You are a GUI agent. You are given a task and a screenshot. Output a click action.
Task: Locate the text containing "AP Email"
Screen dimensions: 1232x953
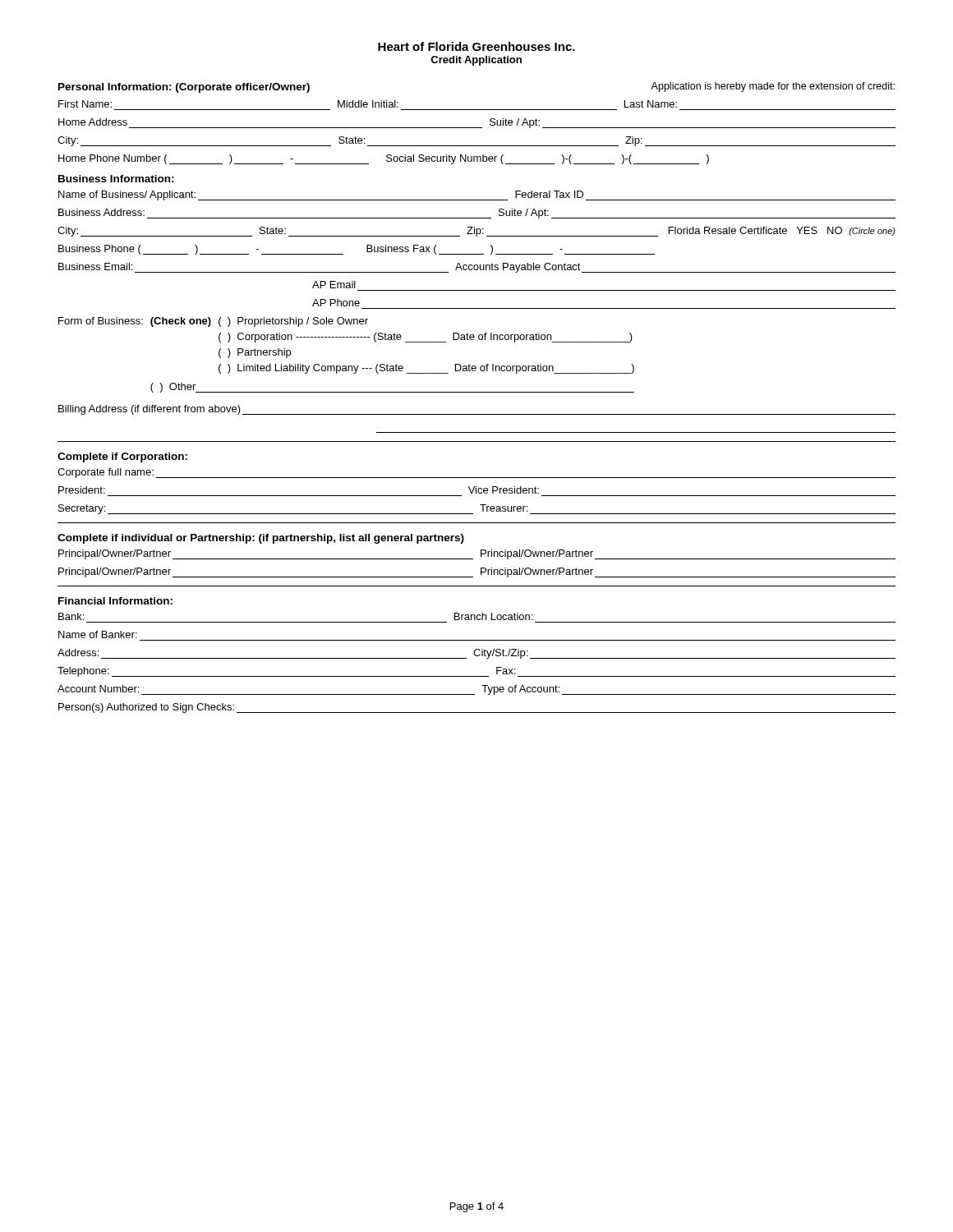(604, 285)
